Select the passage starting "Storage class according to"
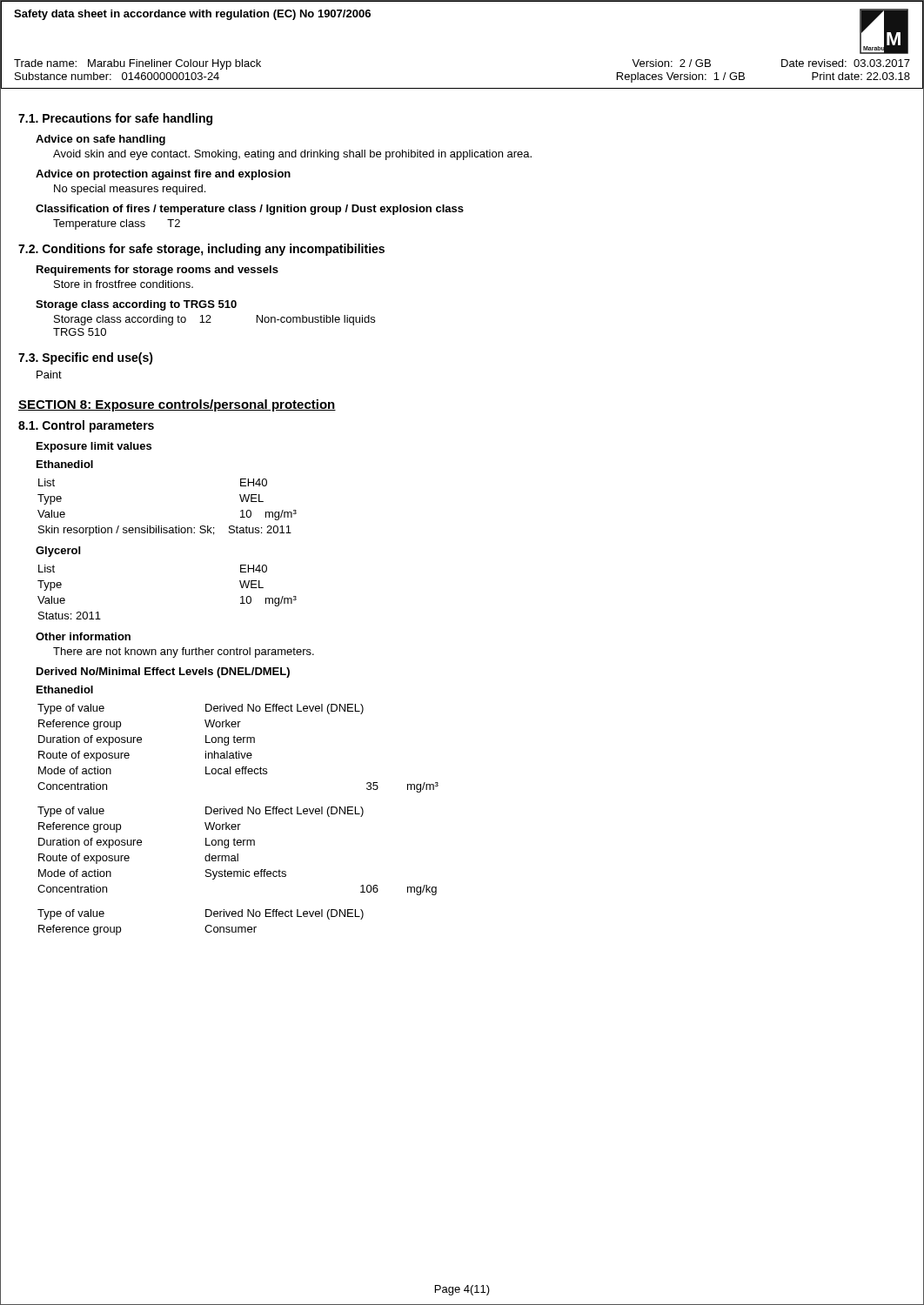This screenshot has width=924, height=1305. (x=136, y=305)
